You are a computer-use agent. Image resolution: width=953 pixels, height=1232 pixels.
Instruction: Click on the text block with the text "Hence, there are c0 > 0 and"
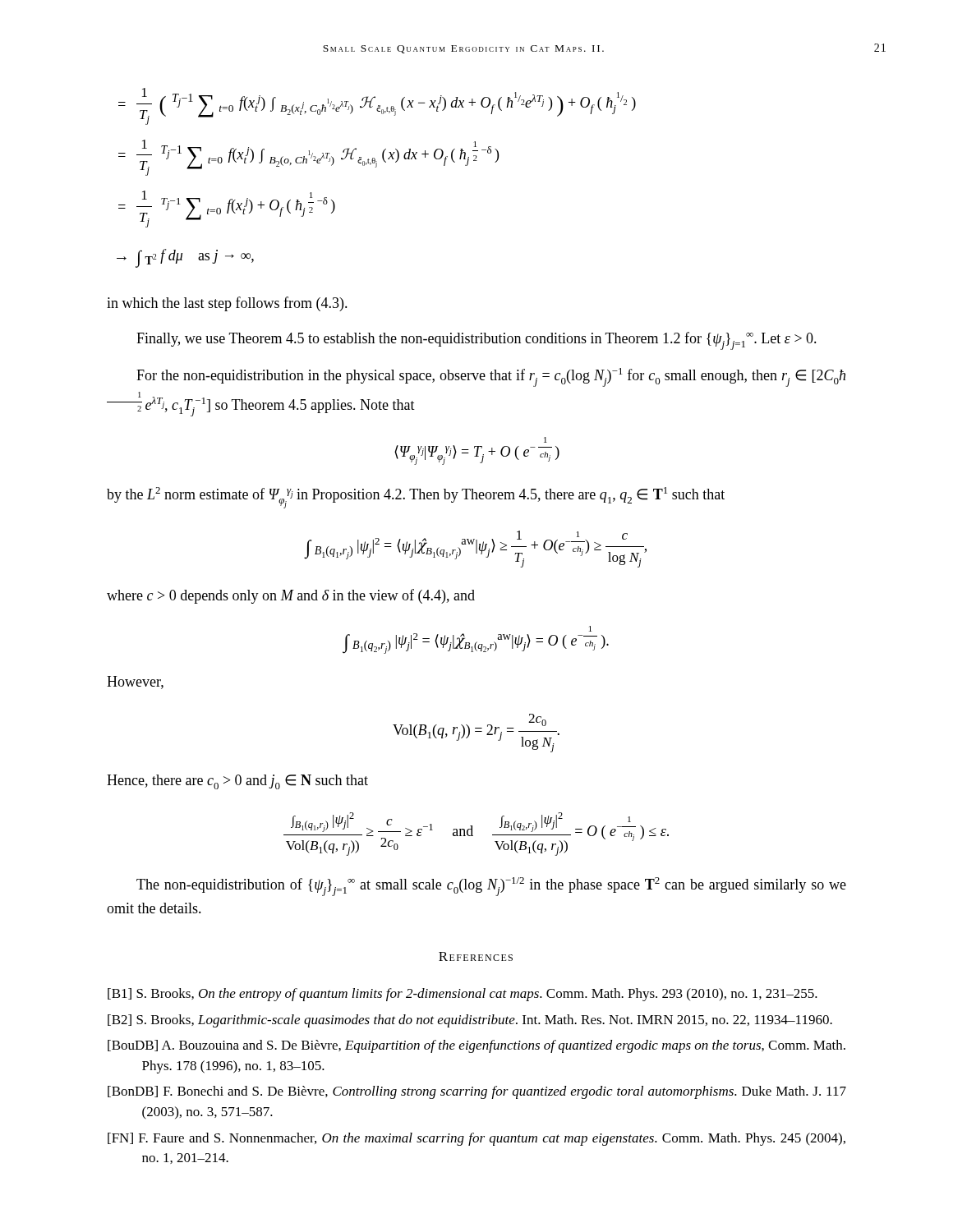click(237, 781)
